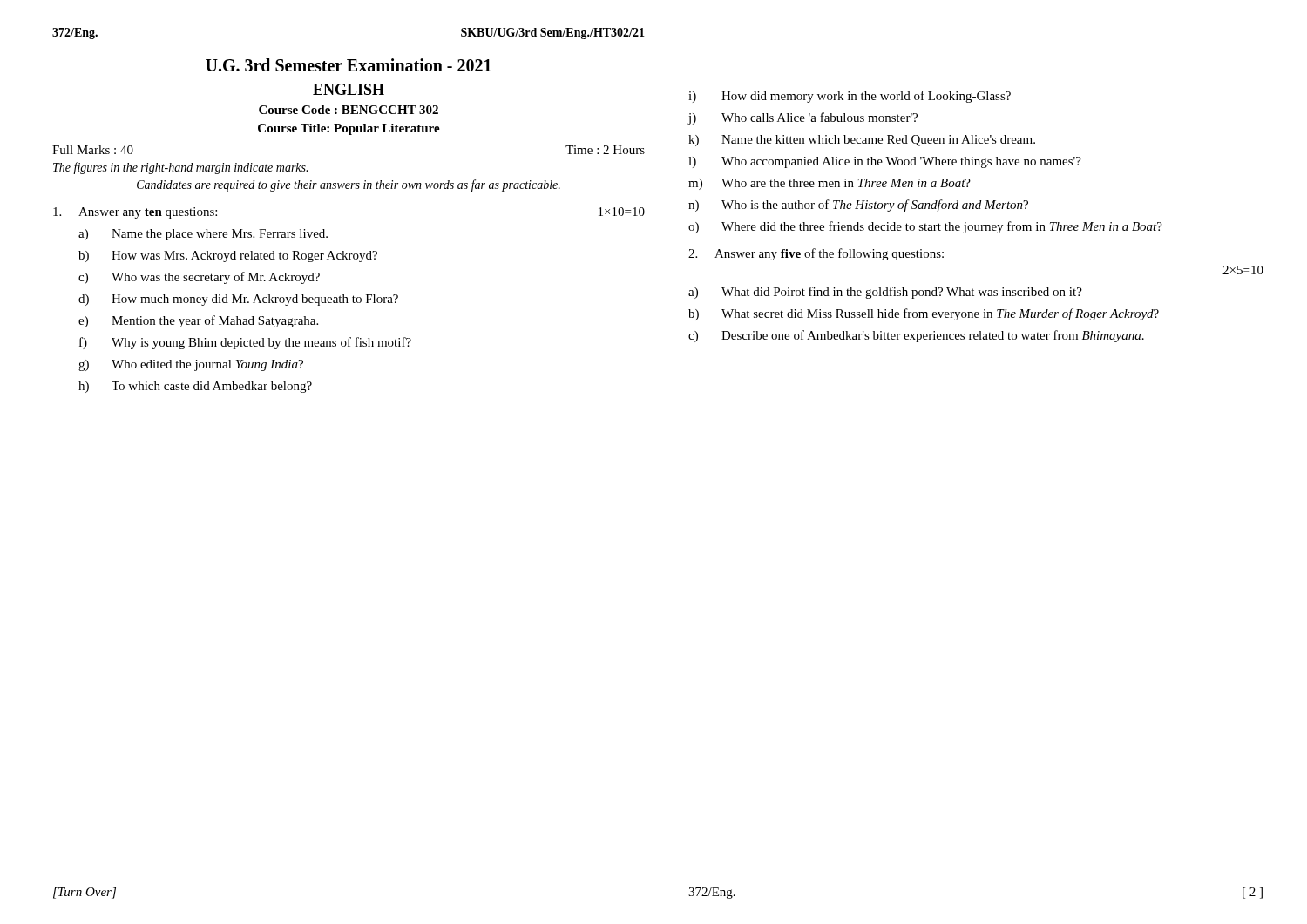Select the list item containing "k) Name the"
The height and width of the screenshot is (924, 1307).
[x=976, y=140]
